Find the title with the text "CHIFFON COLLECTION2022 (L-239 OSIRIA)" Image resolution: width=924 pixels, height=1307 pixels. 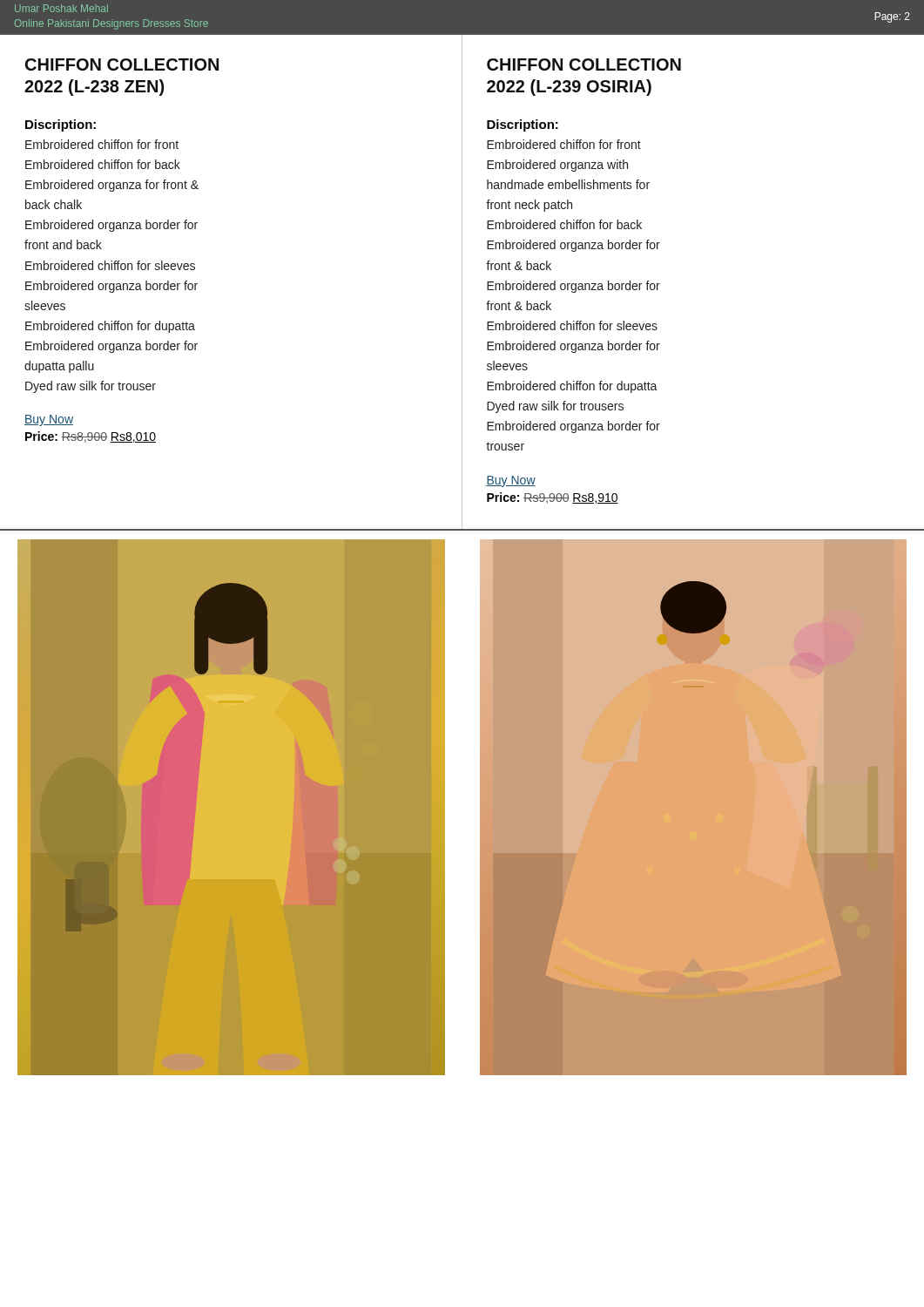click(x=584, y=75)
